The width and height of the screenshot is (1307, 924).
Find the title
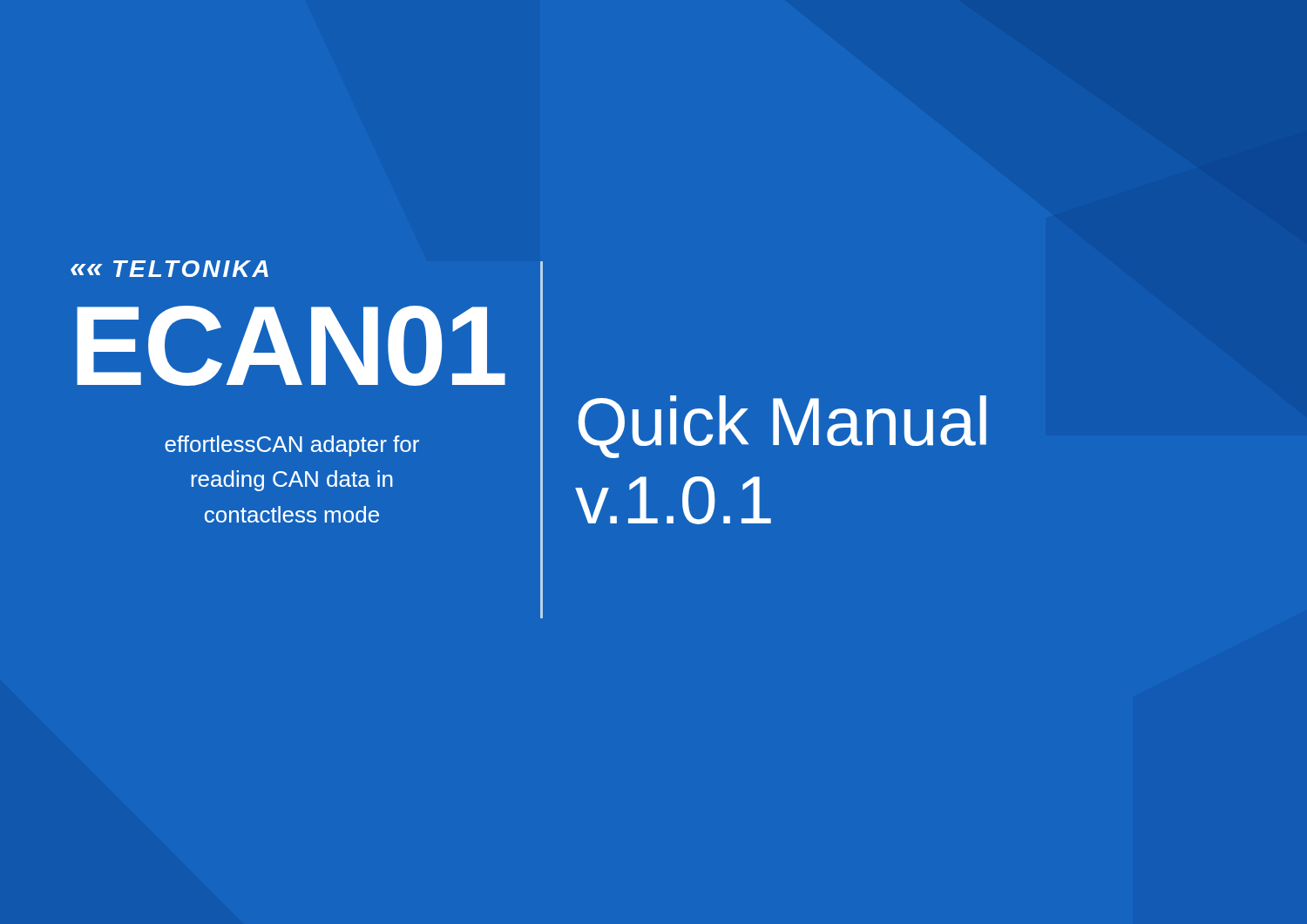288,346
